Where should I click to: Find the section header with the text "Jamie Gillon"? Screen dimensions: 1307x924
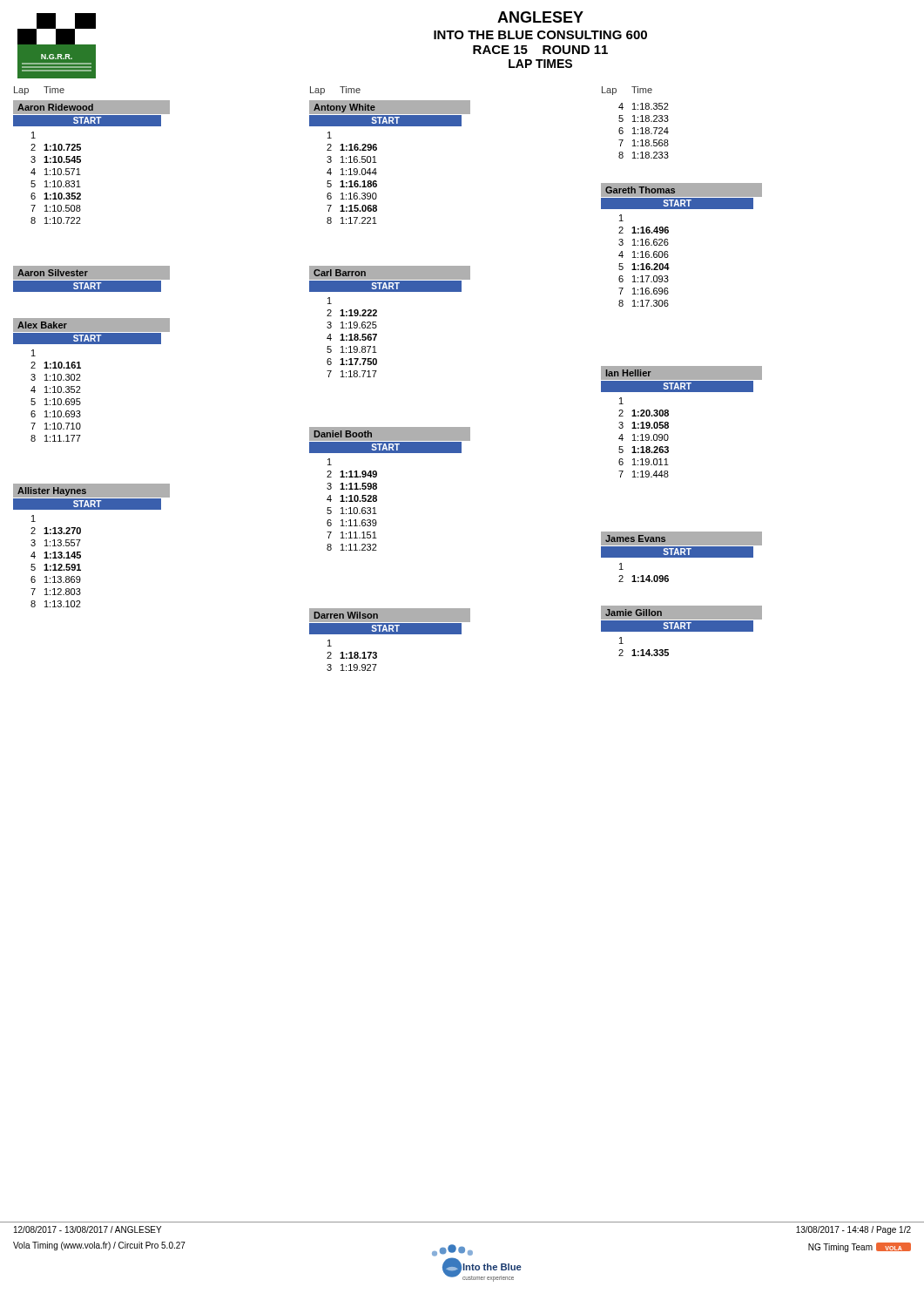[634, 613]
